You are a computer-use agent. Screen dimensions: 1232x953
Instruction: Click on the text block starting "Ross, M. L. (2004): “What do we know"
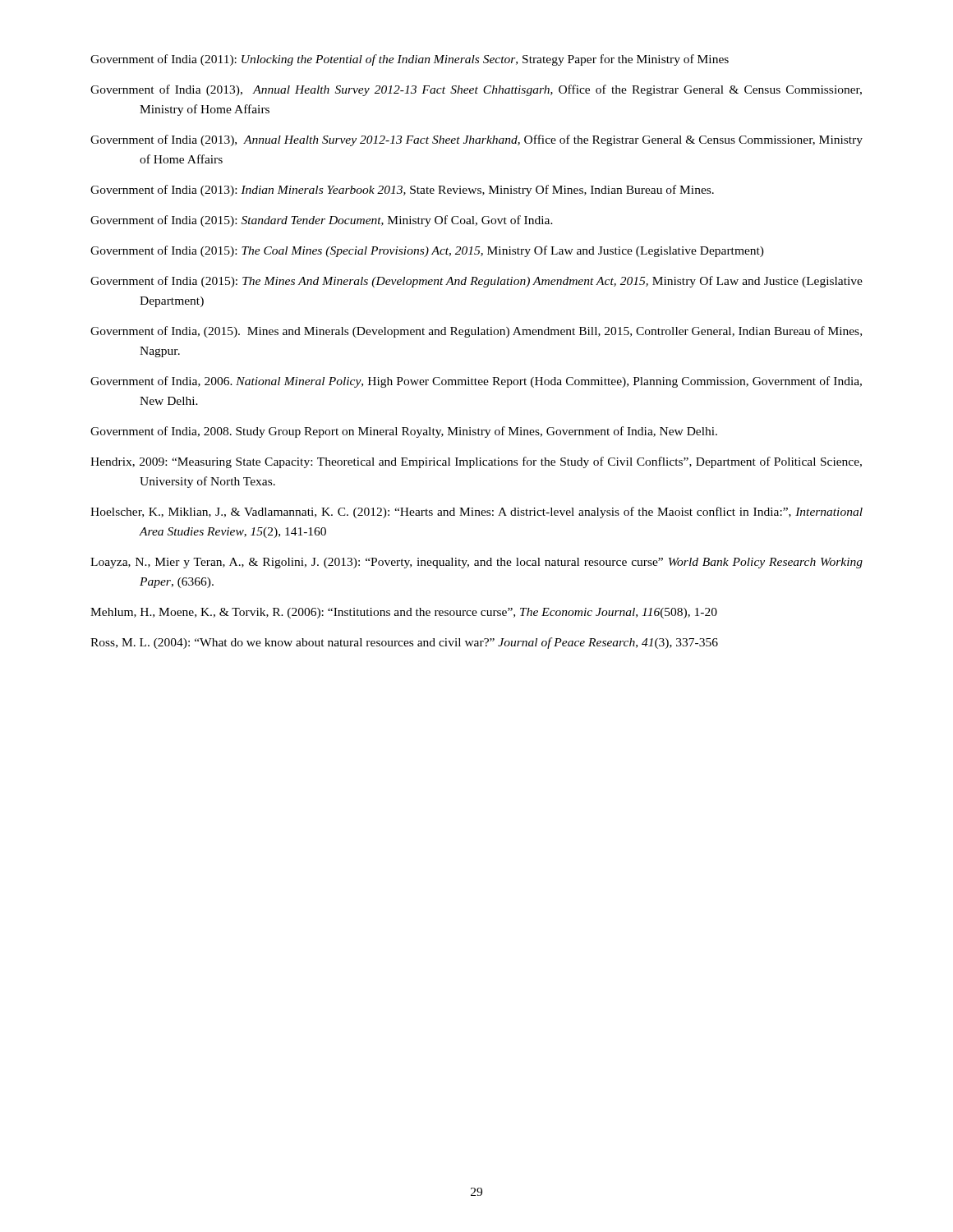[x=404, y=642]
